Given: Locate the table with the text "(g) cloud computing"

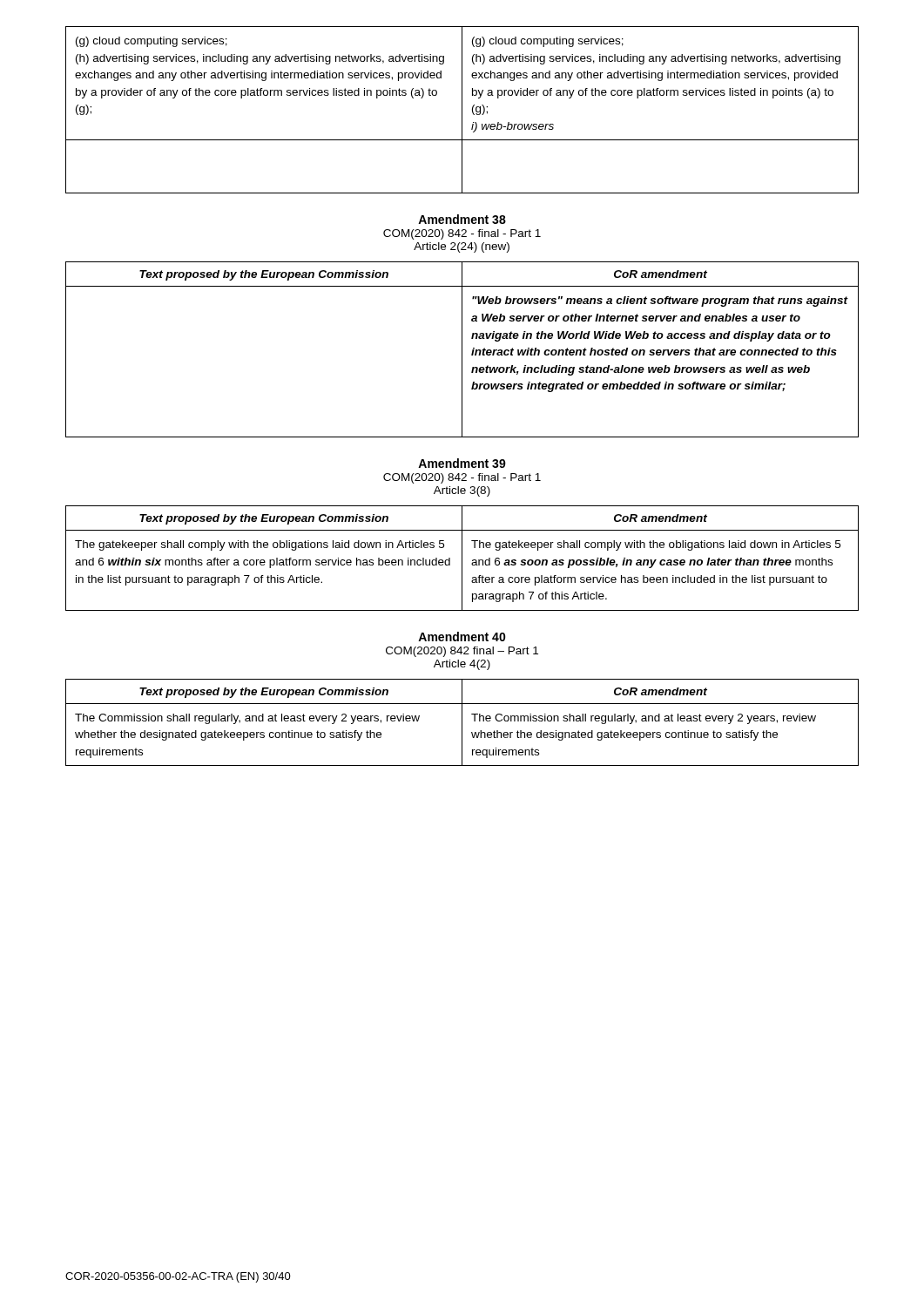Looking at the screenshot, I should click(x=462, y=110).
